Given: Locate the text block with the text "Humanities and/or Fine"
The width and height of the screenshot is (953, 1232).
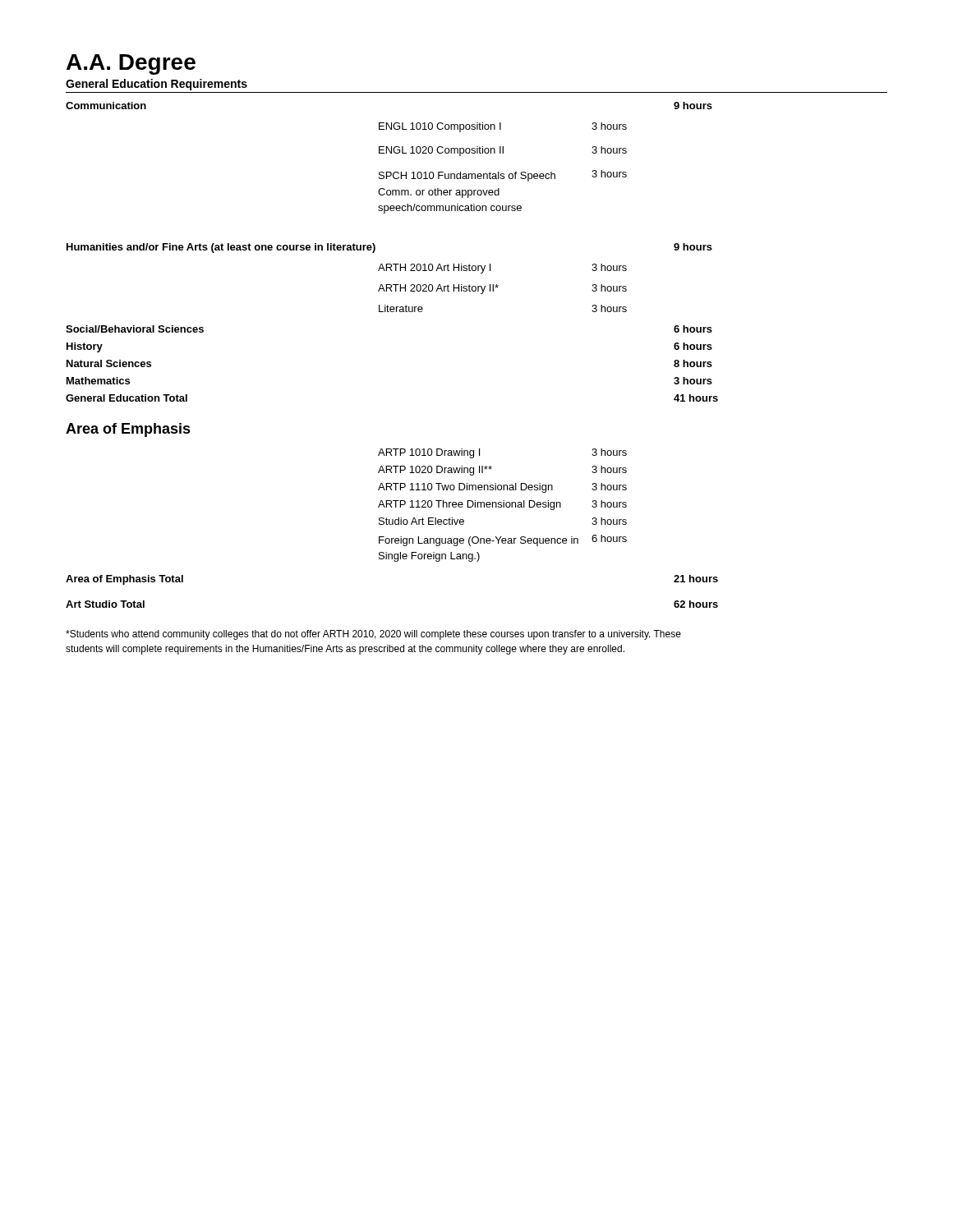Looking at the screenshot, I should (217, 248).
